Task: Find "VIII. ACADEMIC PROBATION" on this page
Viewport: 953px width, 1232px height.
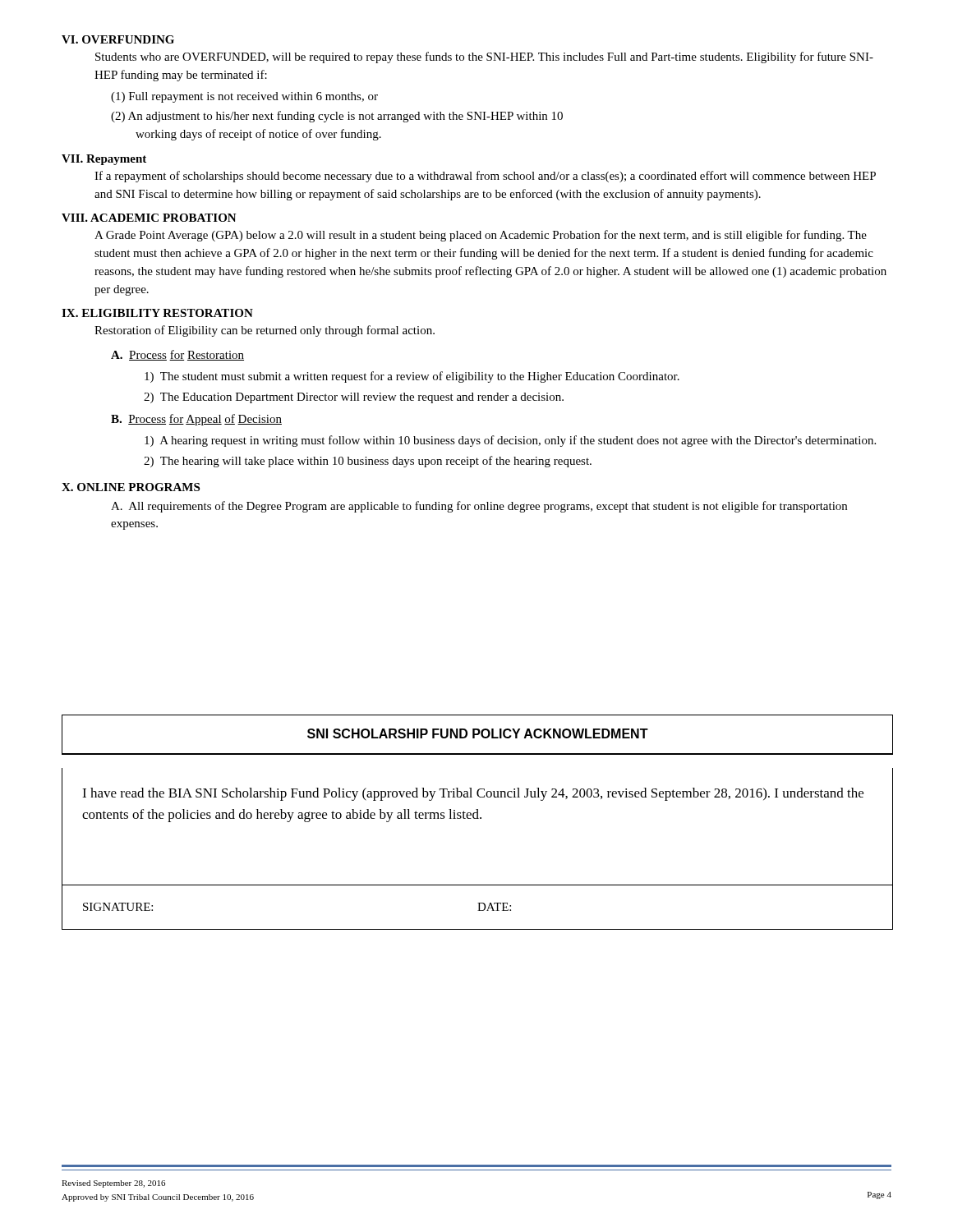Action: (149, 218)
